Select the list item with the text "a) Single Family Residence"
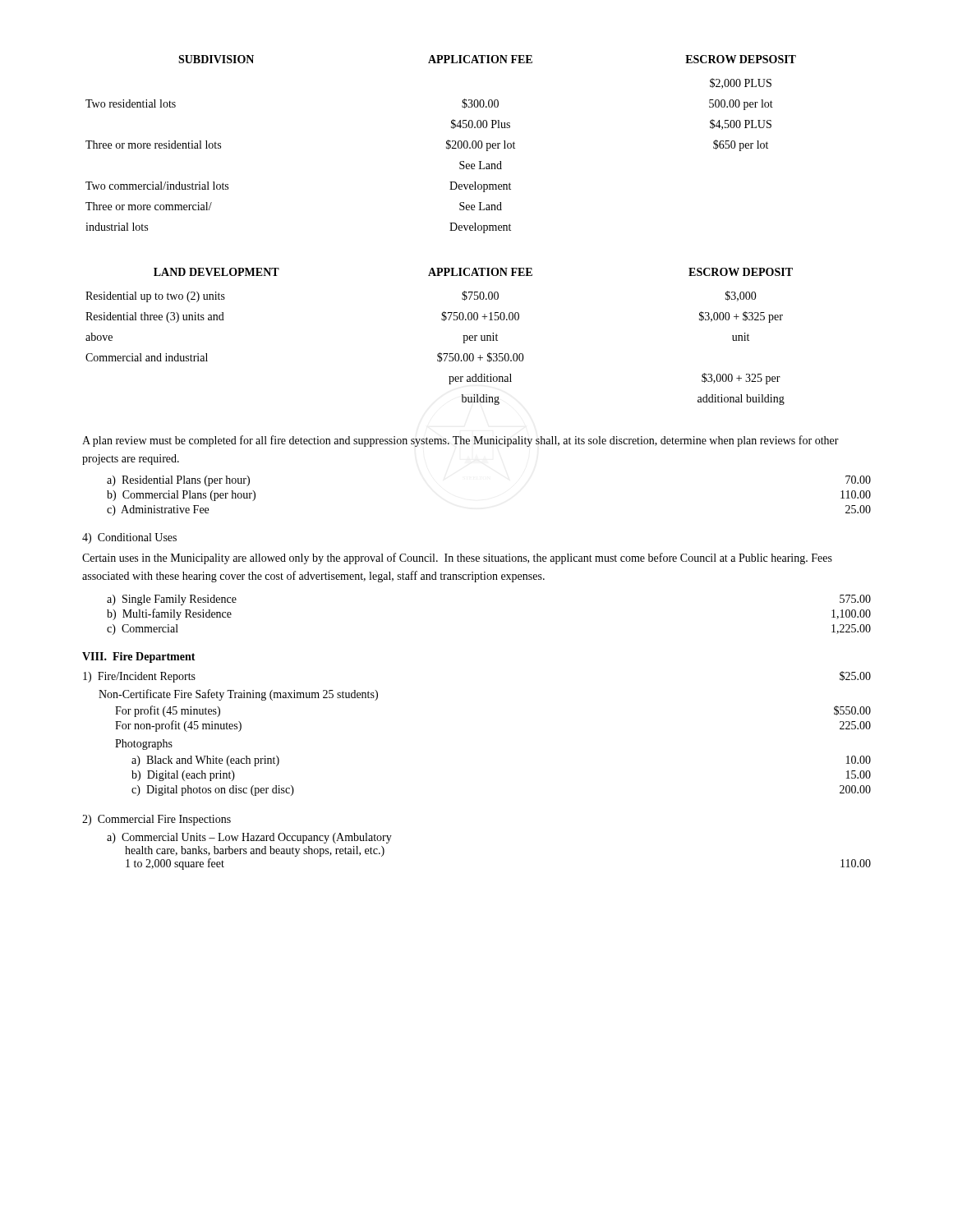 click(x=167, y=600)
